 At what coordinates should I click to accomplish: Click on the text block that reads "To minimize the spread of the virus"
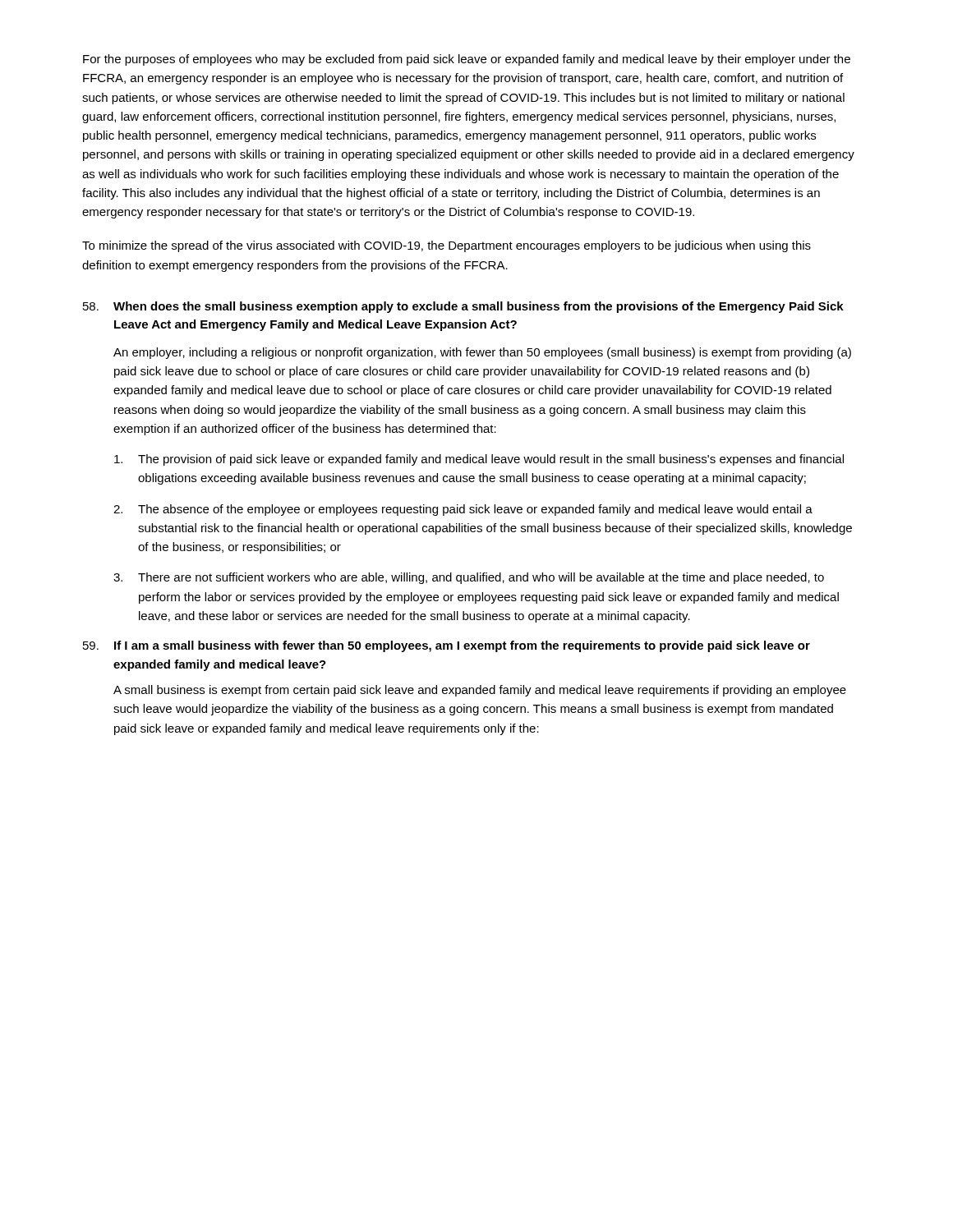447,255
